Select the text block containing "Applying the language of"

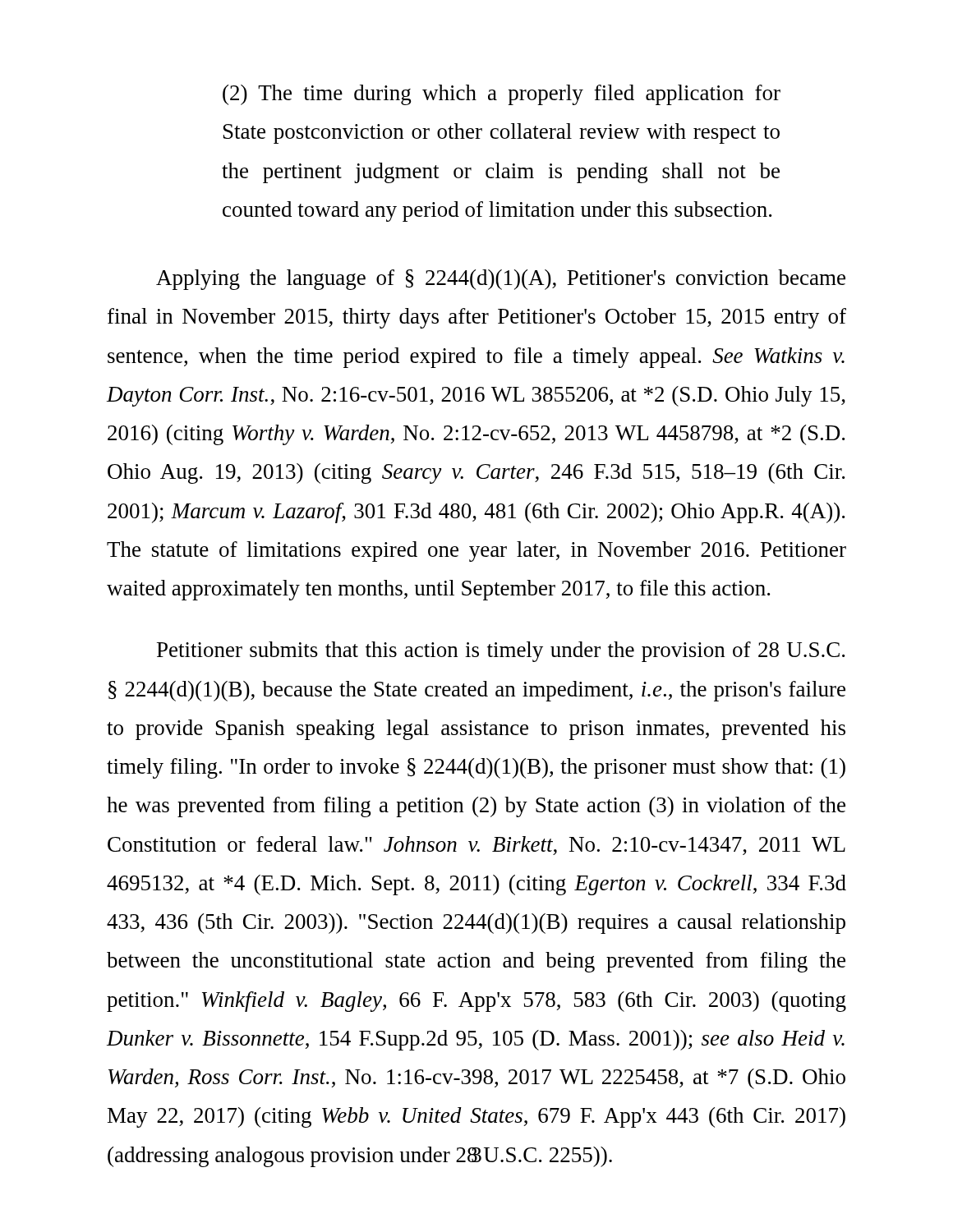476,433
